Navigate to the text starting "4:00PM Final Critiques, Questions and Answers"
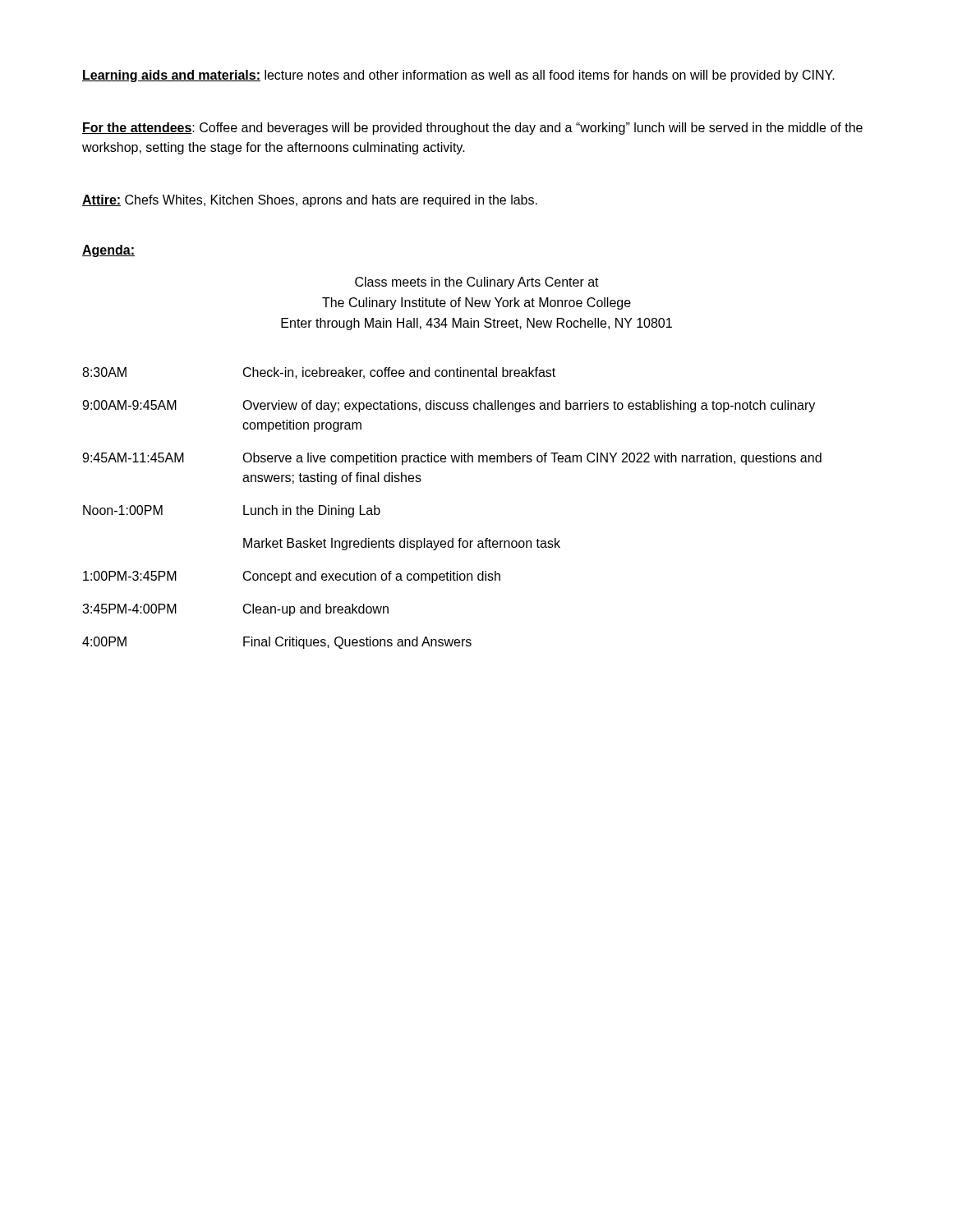 pos(476,643)
